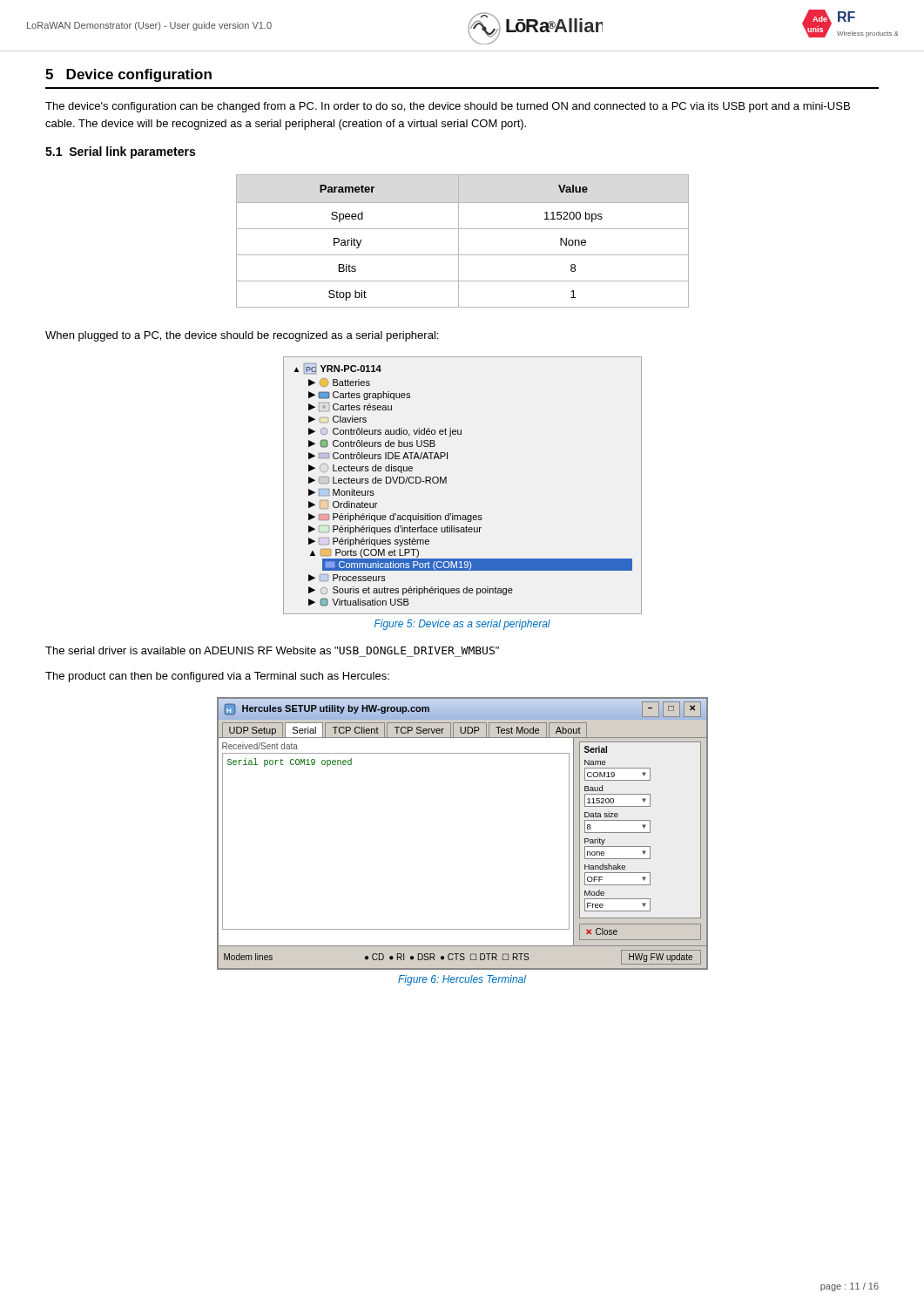
Task: Find the text block starting "5 Device configuration"
Action: (129, 74)
